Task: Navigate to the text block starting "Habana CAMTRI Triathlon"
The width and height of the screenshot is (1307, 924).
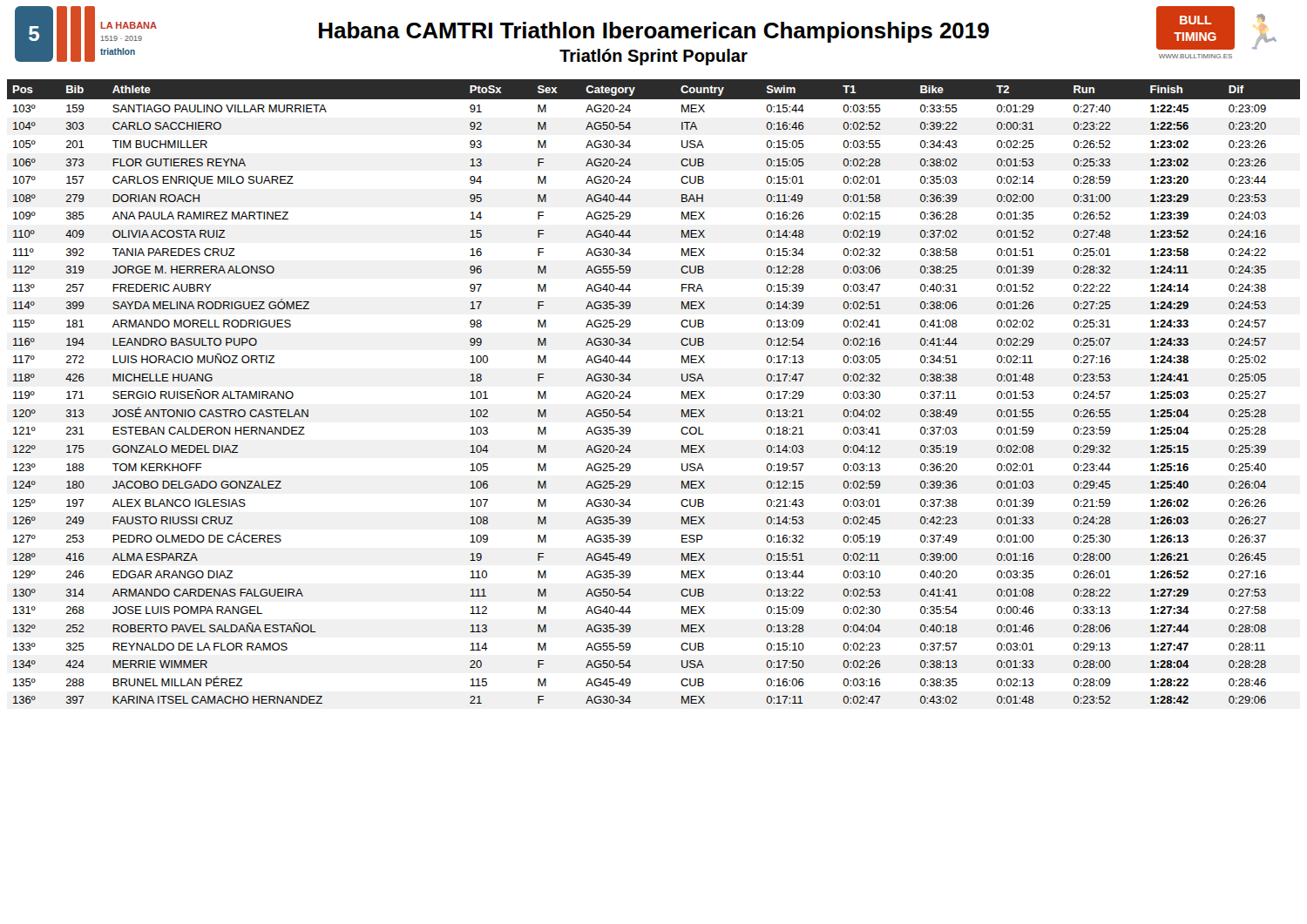Action: point(654,41)
